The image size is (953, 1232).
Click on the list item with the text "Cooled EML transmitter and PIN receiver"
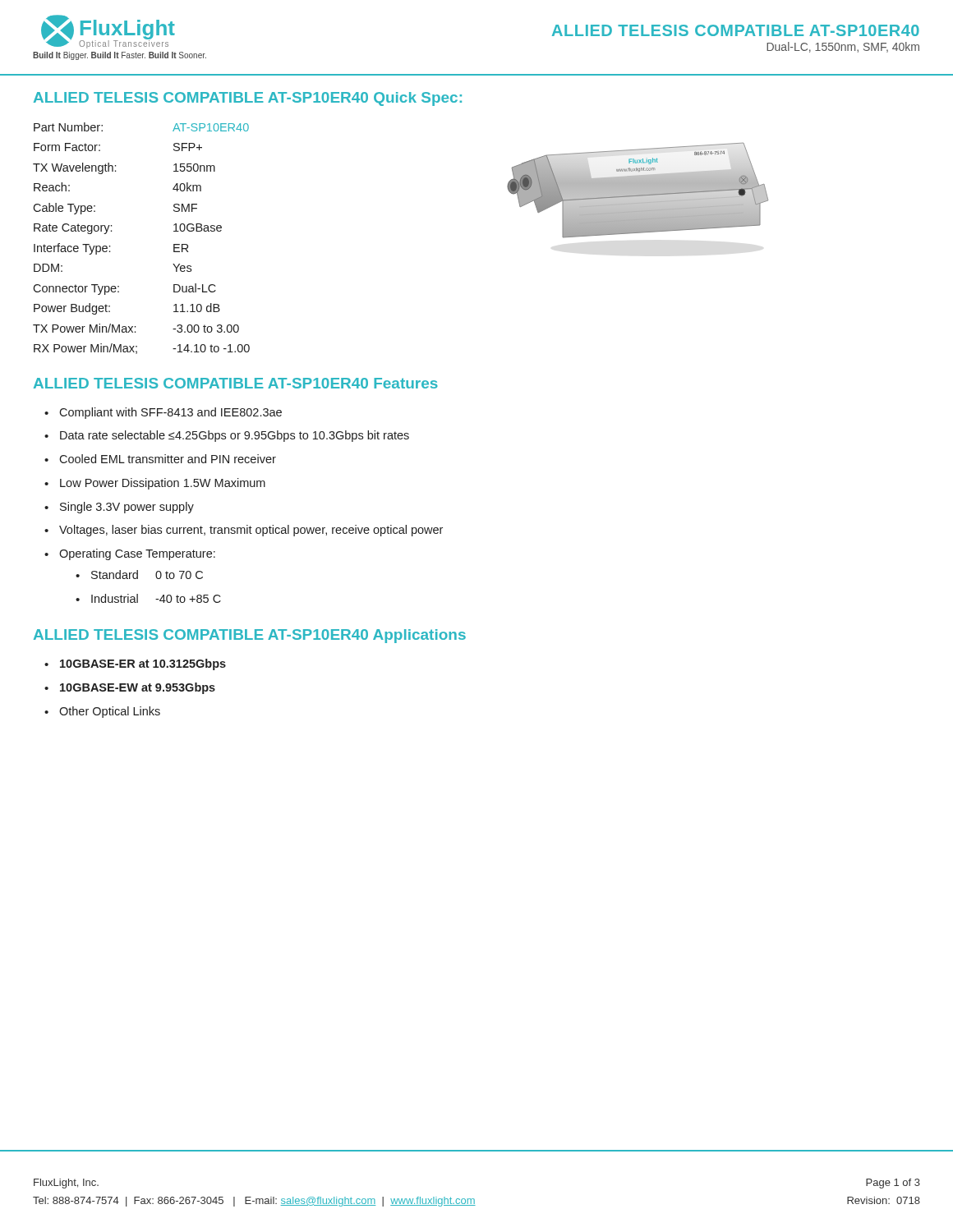[168, 459]
